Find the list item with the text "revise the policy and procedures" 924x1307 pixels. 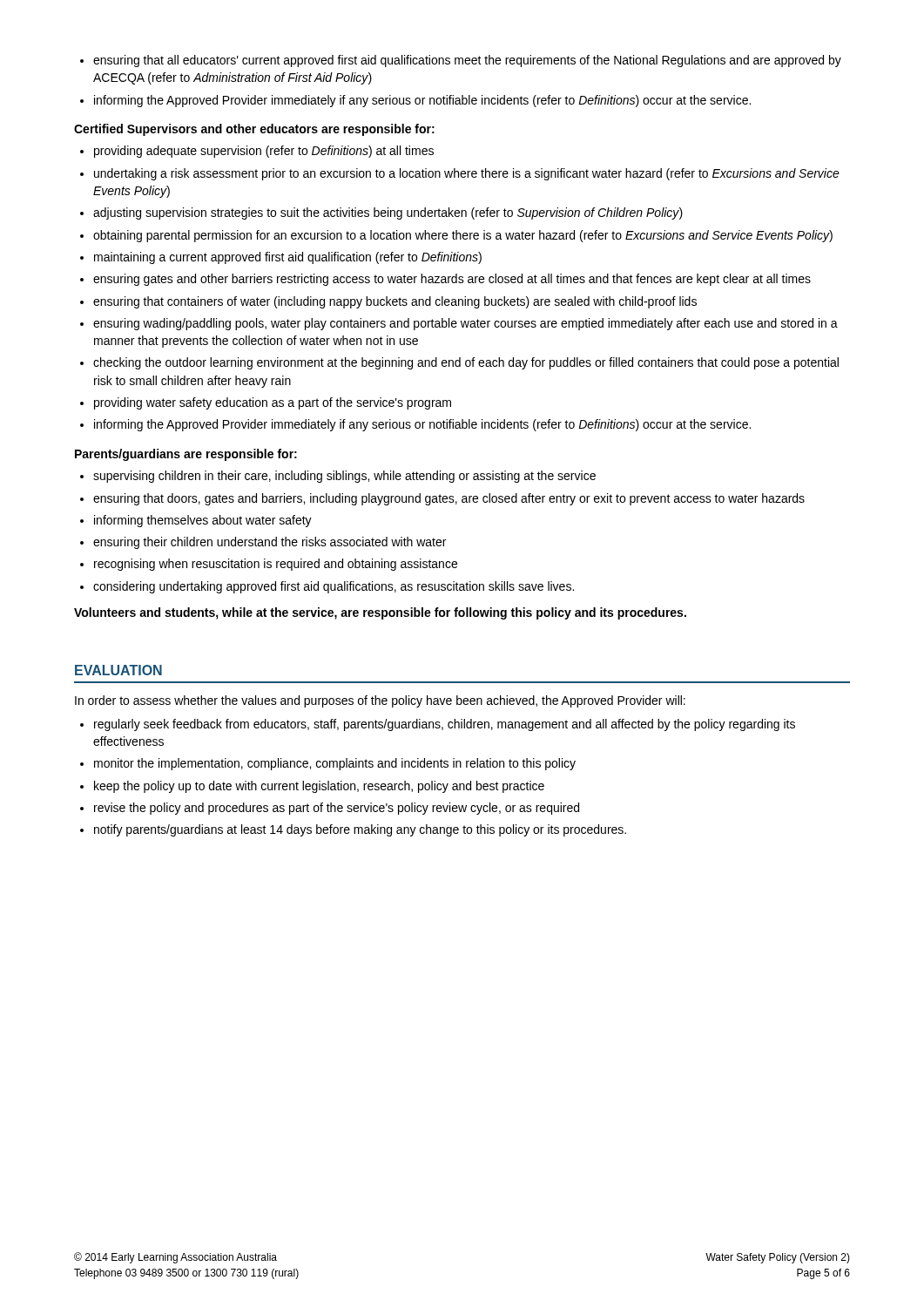point(472,808)
